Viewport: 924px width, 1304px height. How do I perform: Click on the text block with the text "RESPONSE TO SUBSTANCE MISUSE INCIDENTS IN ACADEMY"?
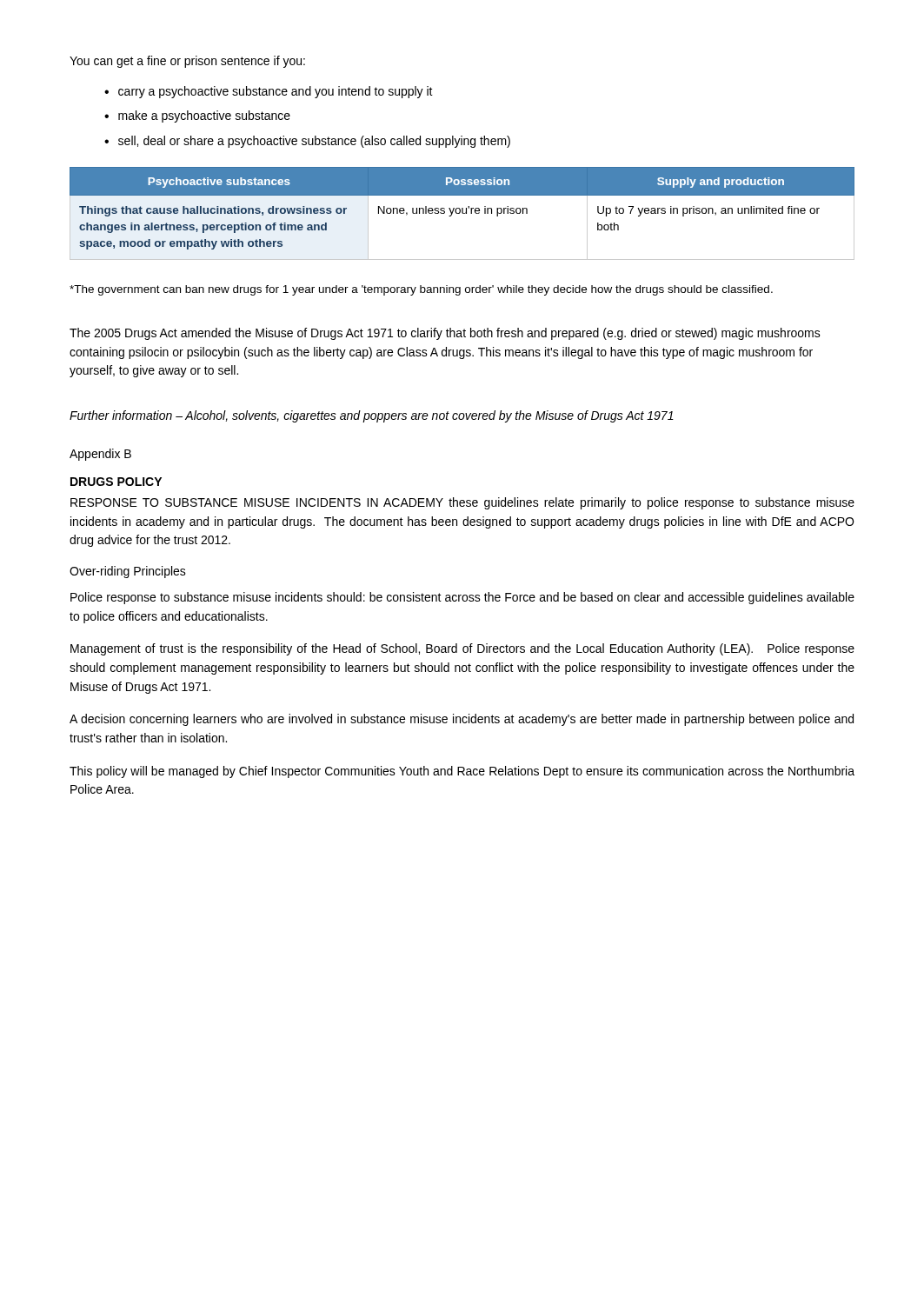point(462,521)
